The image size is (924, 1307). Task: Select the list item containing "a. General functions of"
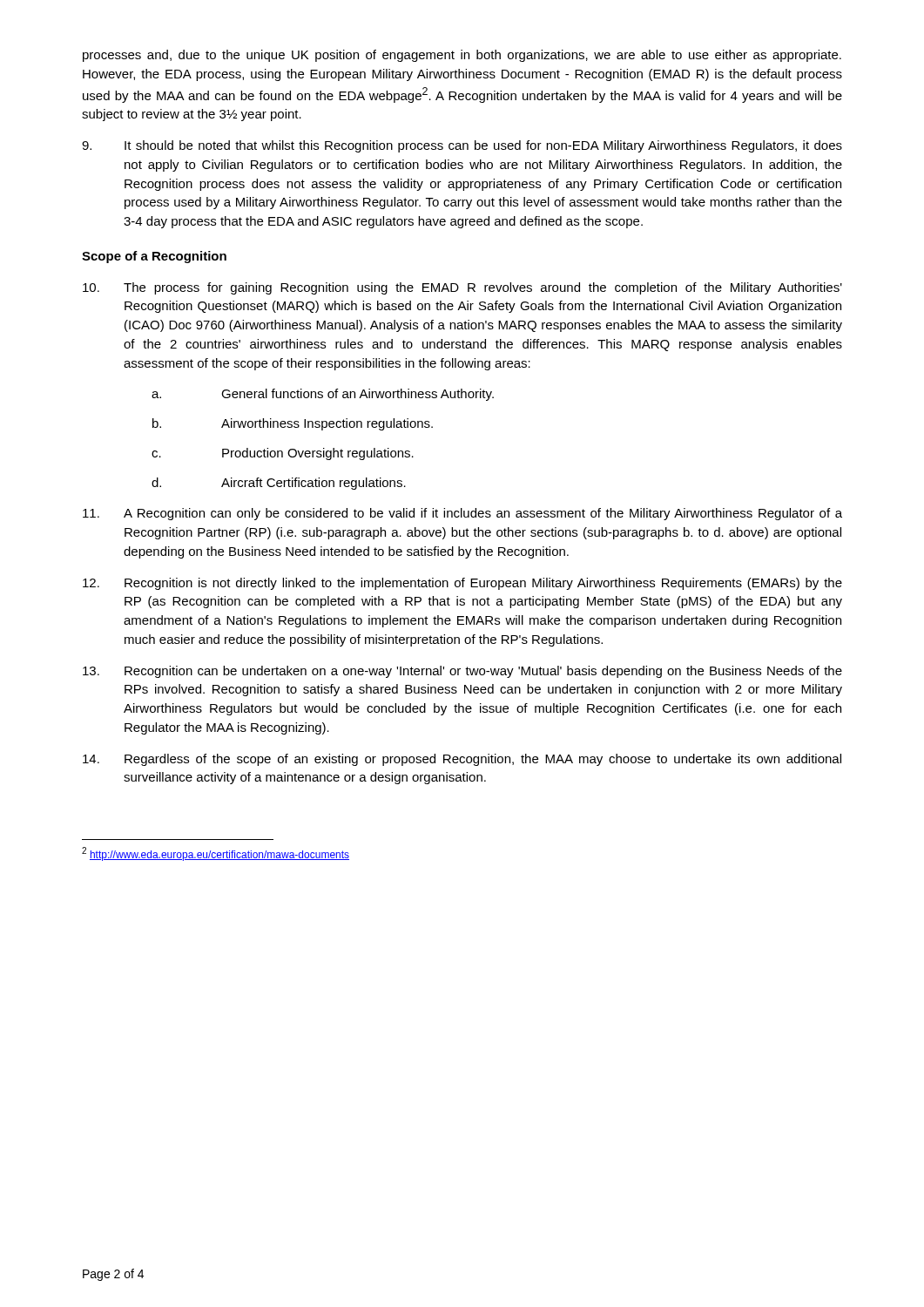point(462,394)
